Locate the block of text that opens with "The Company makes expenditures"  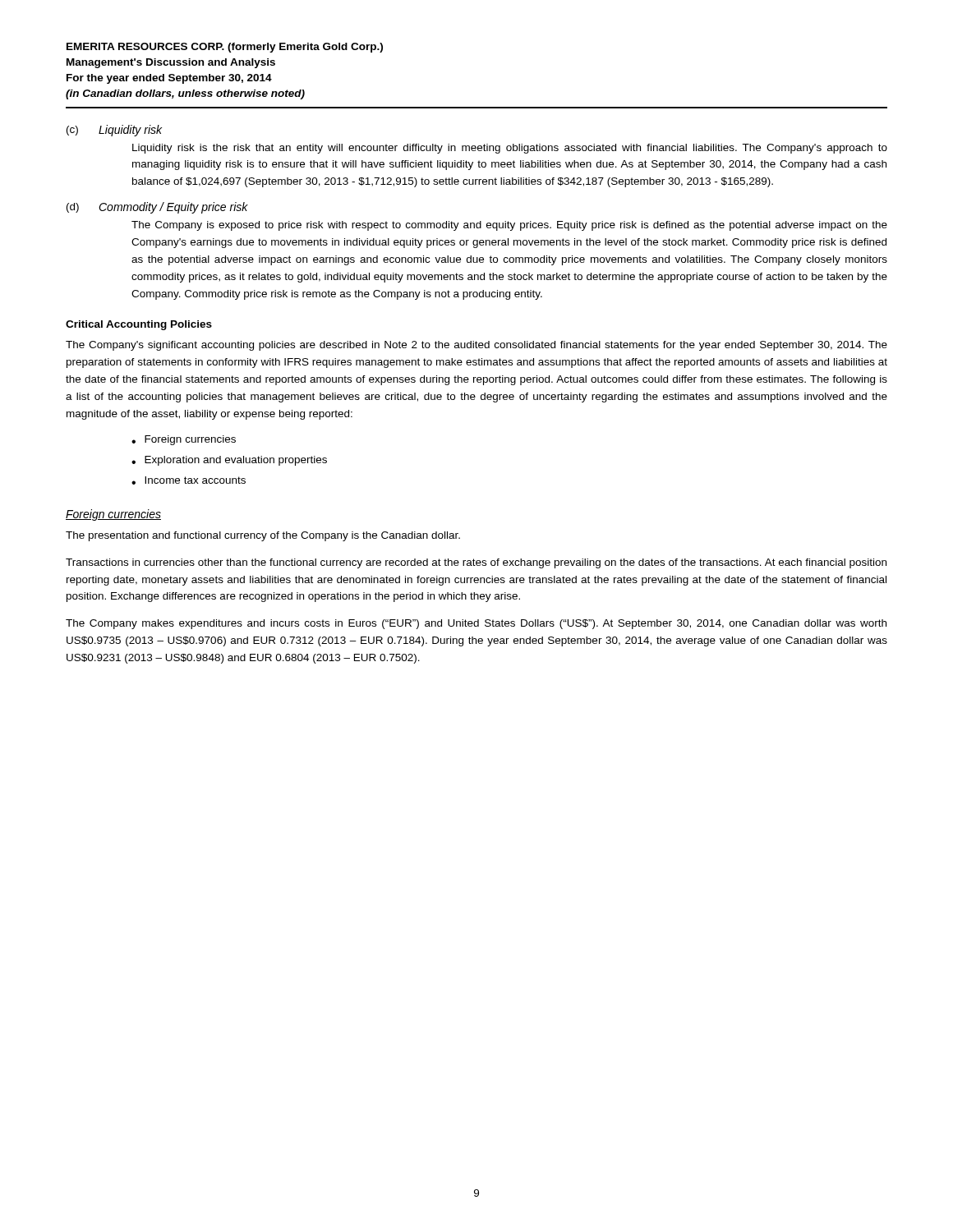pyautogui.click(x=476, y=640)
